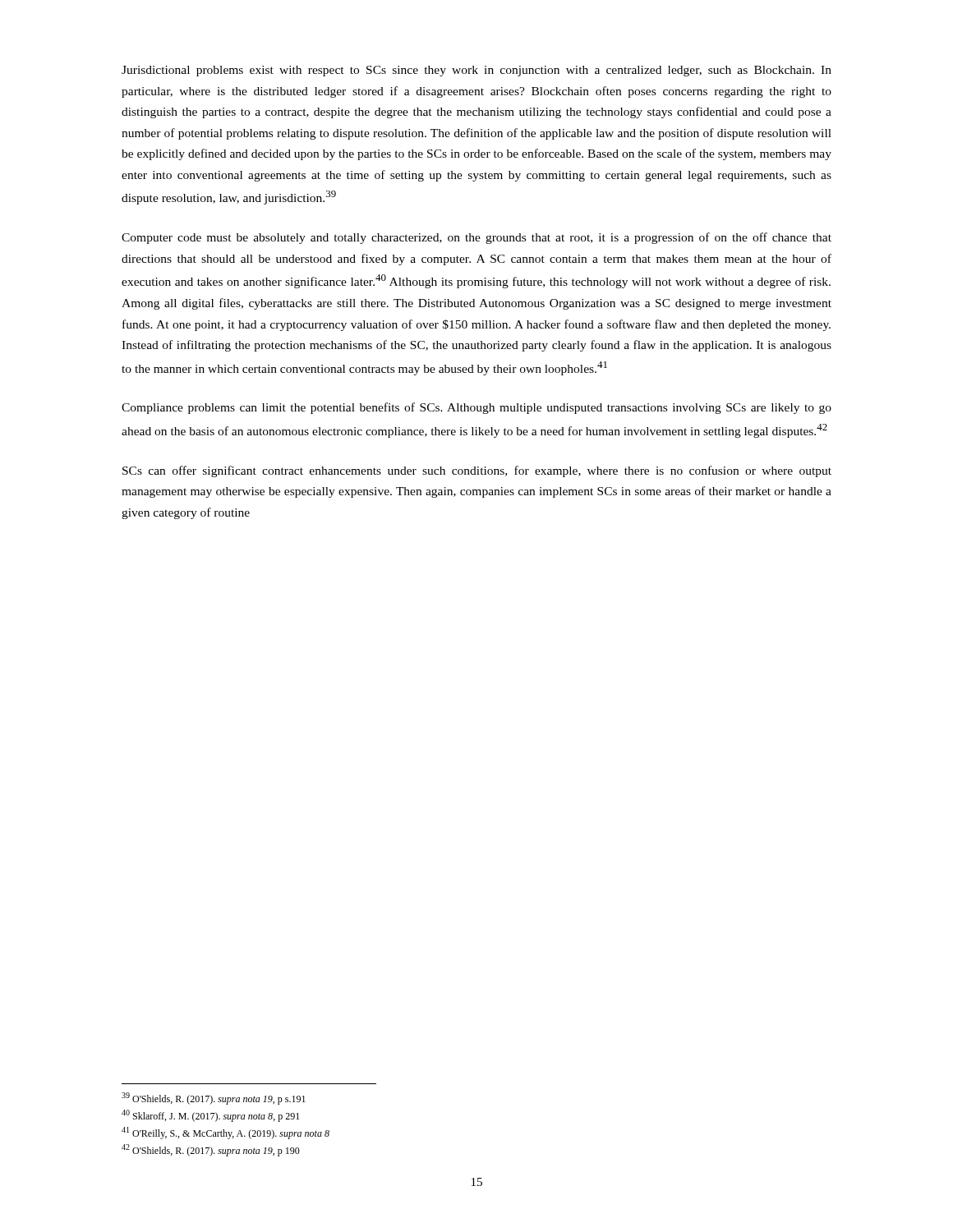Click on the region starting "Compliance problems can limit the"
This screenshot has height=1232, width=953.
point(476,419)
